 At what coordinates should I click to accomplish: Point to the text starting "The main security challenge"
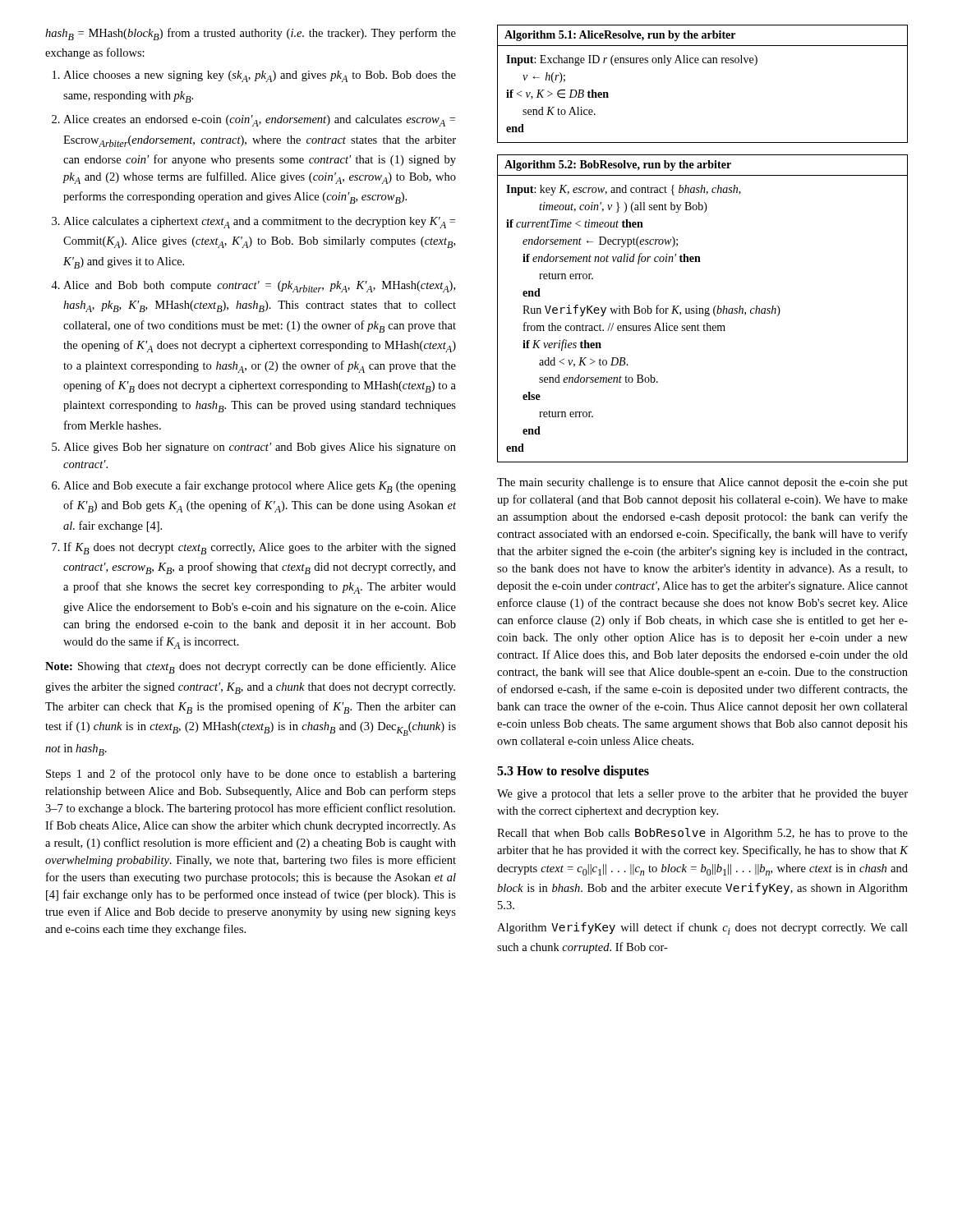[702, 612]
